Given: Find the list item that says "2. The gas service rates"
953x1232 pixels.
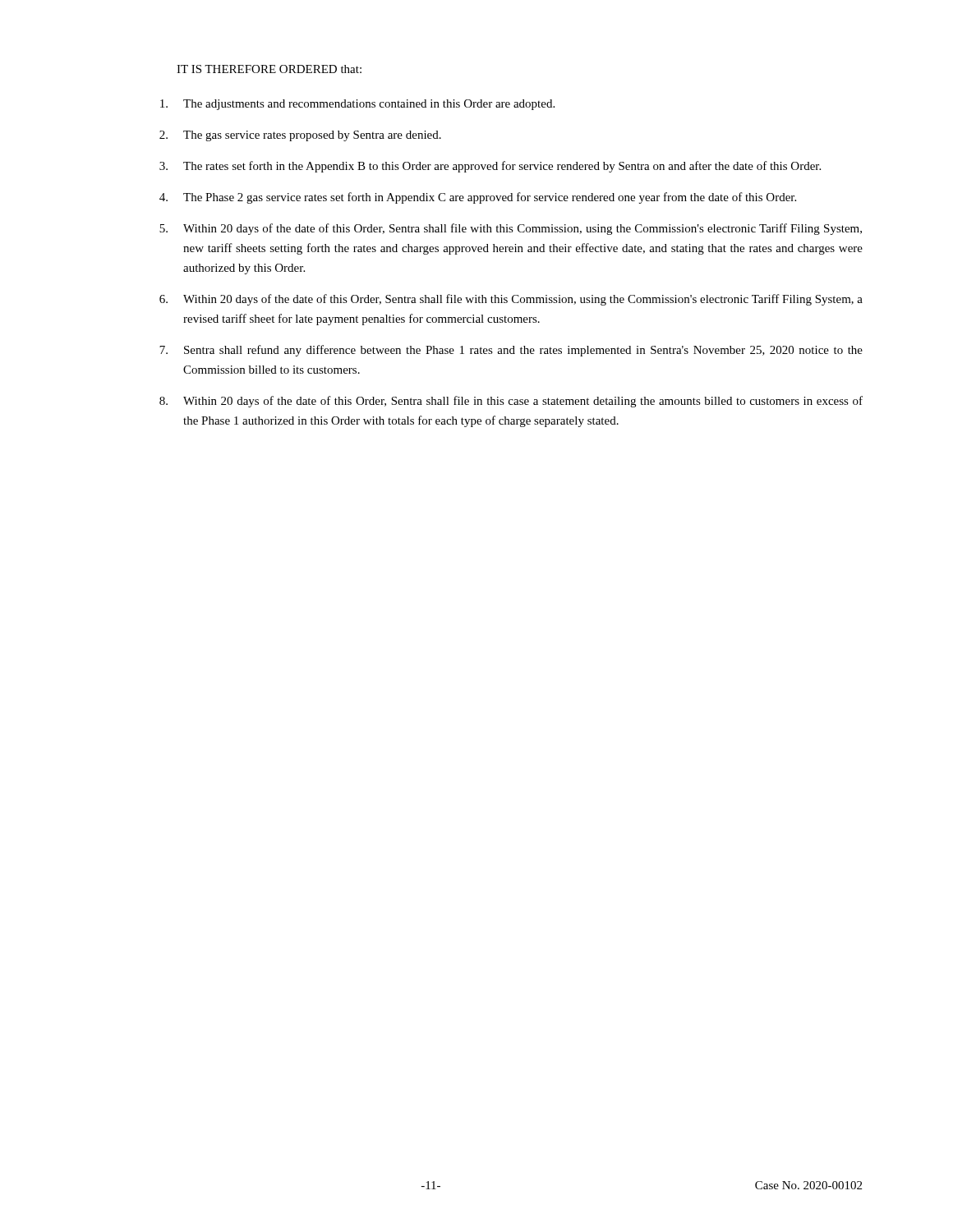Looking at the screenshot, I should 300,136.
